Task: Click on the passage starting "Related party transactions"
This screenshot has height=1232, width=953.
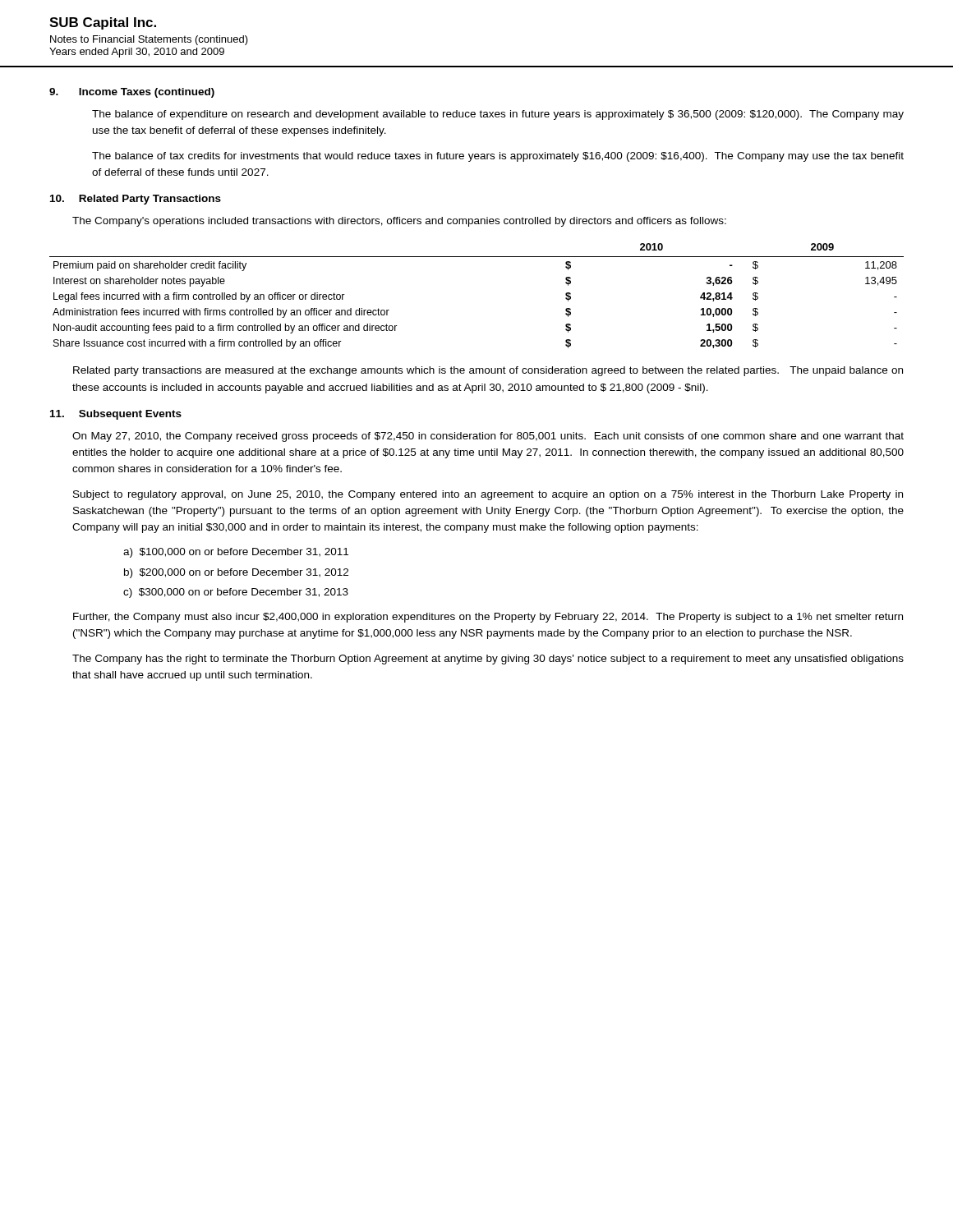Action: click(x=488, y=379)
